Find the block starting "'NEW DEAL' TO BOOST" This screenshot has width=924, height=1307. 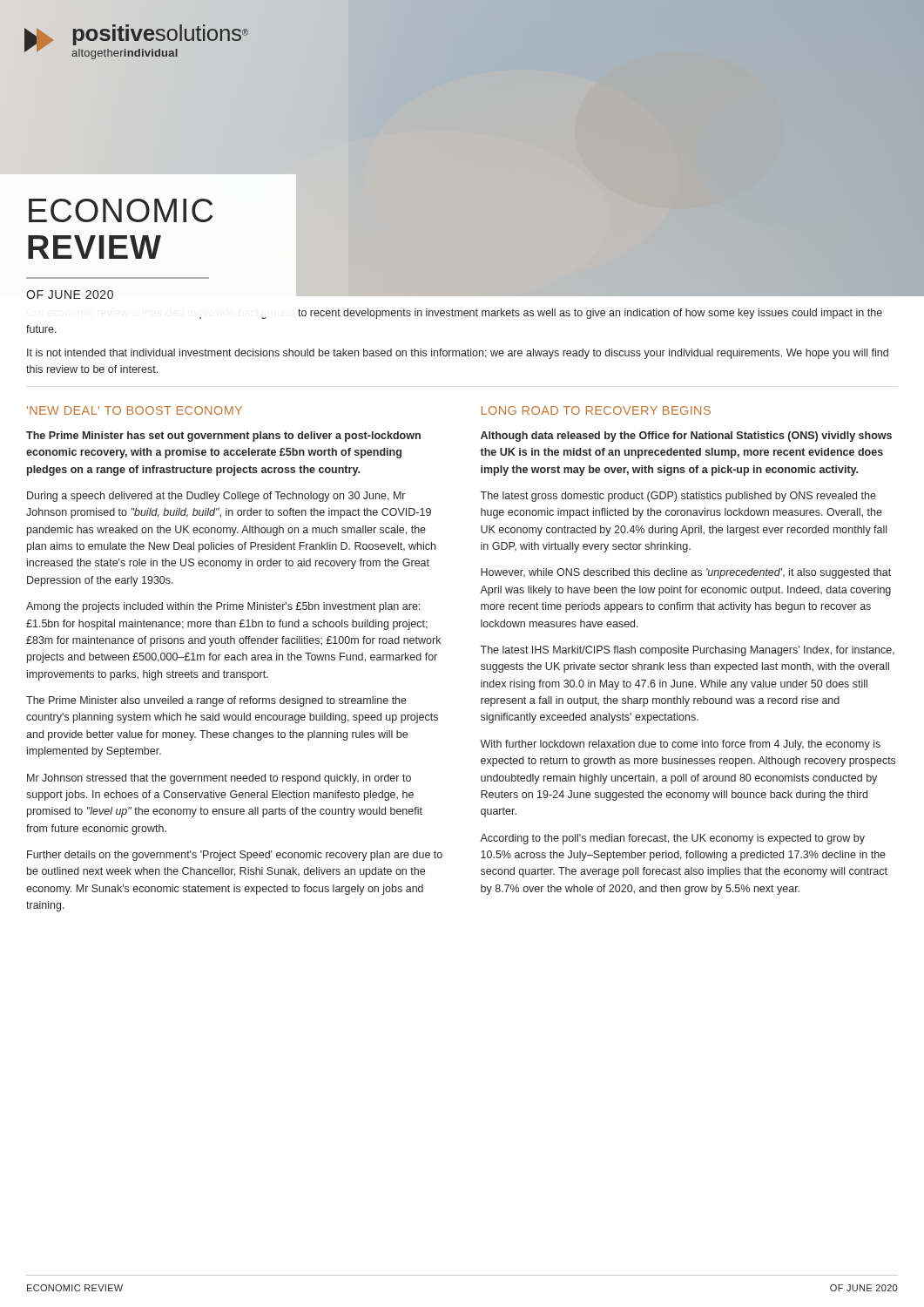[135, 410]
